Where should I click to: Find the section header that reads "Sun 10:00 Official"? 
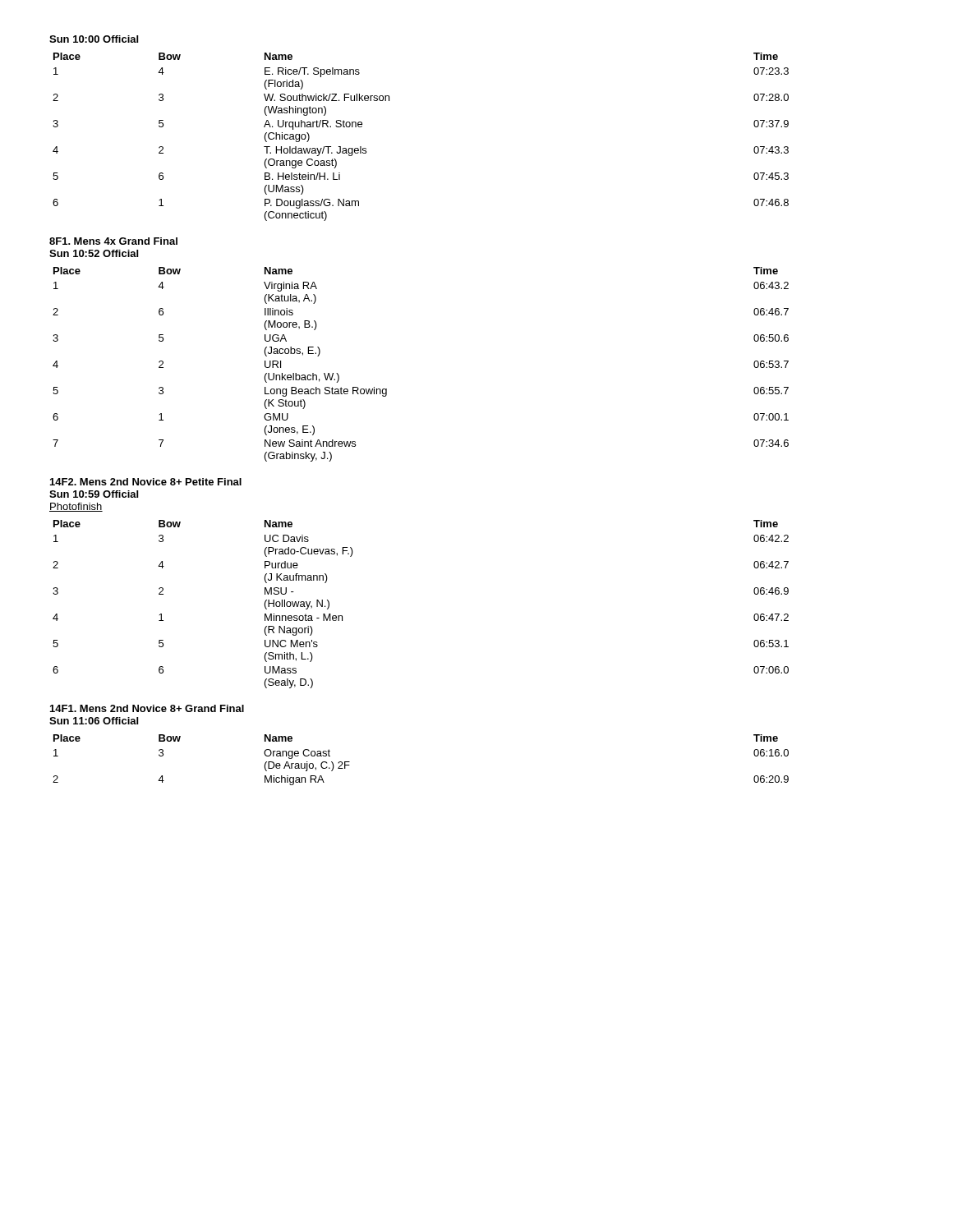(94, 39)
